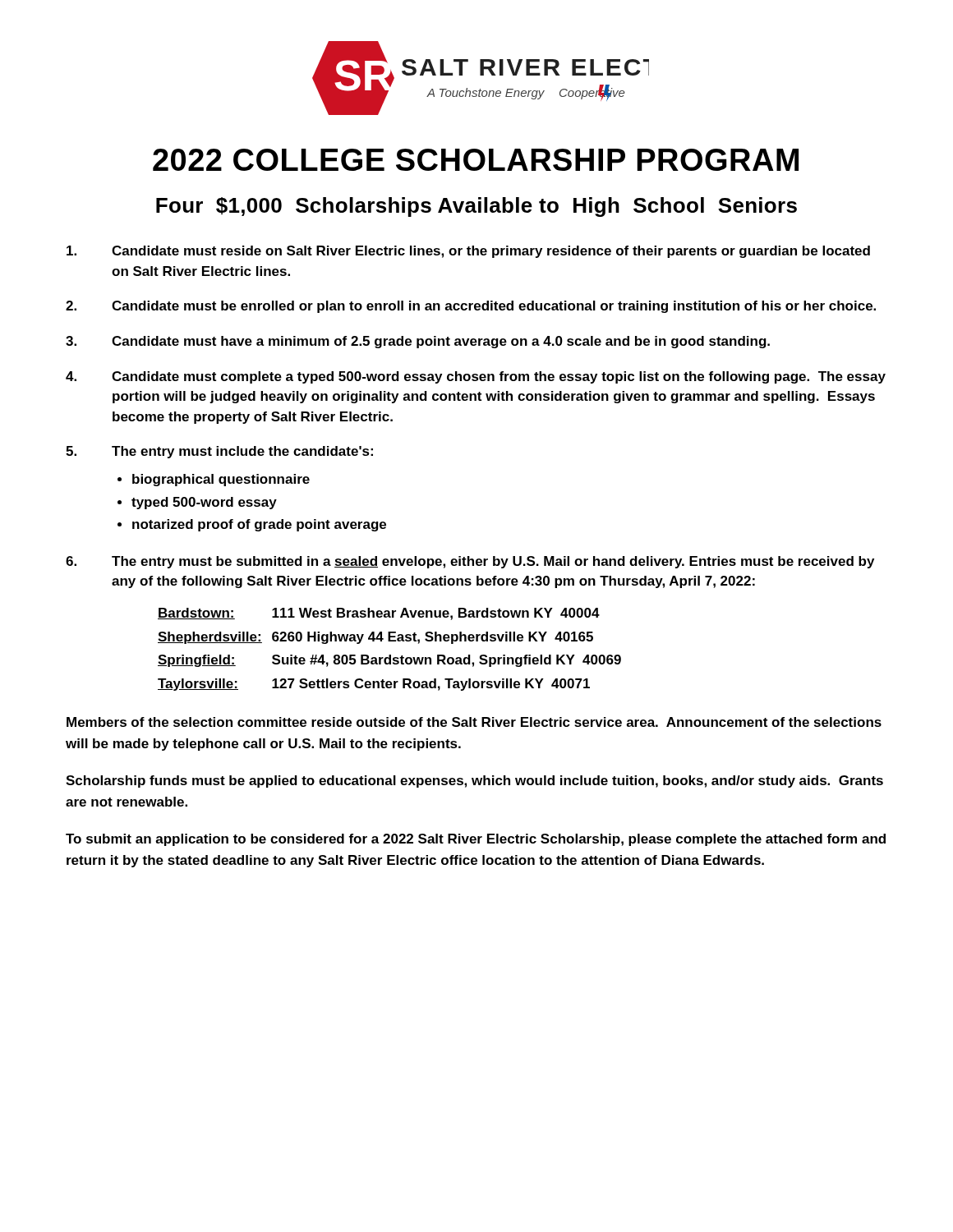Screen dimensions: 1232x953
Task: Find the region starting "2. Candidate must be enrolled or plan"
Action: tap(476, 307)
